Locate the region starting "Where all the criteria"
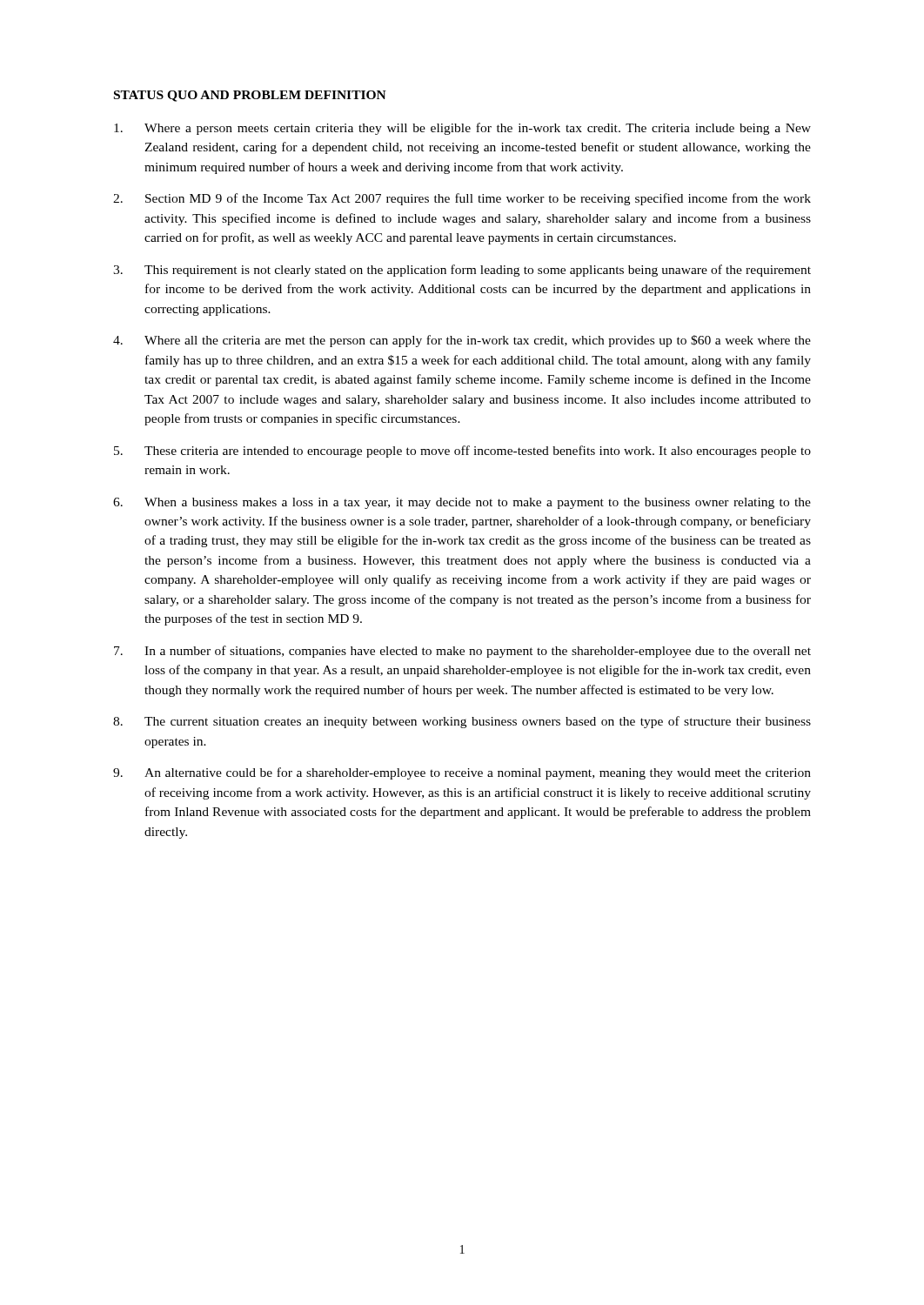Viewport: 924px width, 1305px height. pyautogui.click(x=462, y=380)
